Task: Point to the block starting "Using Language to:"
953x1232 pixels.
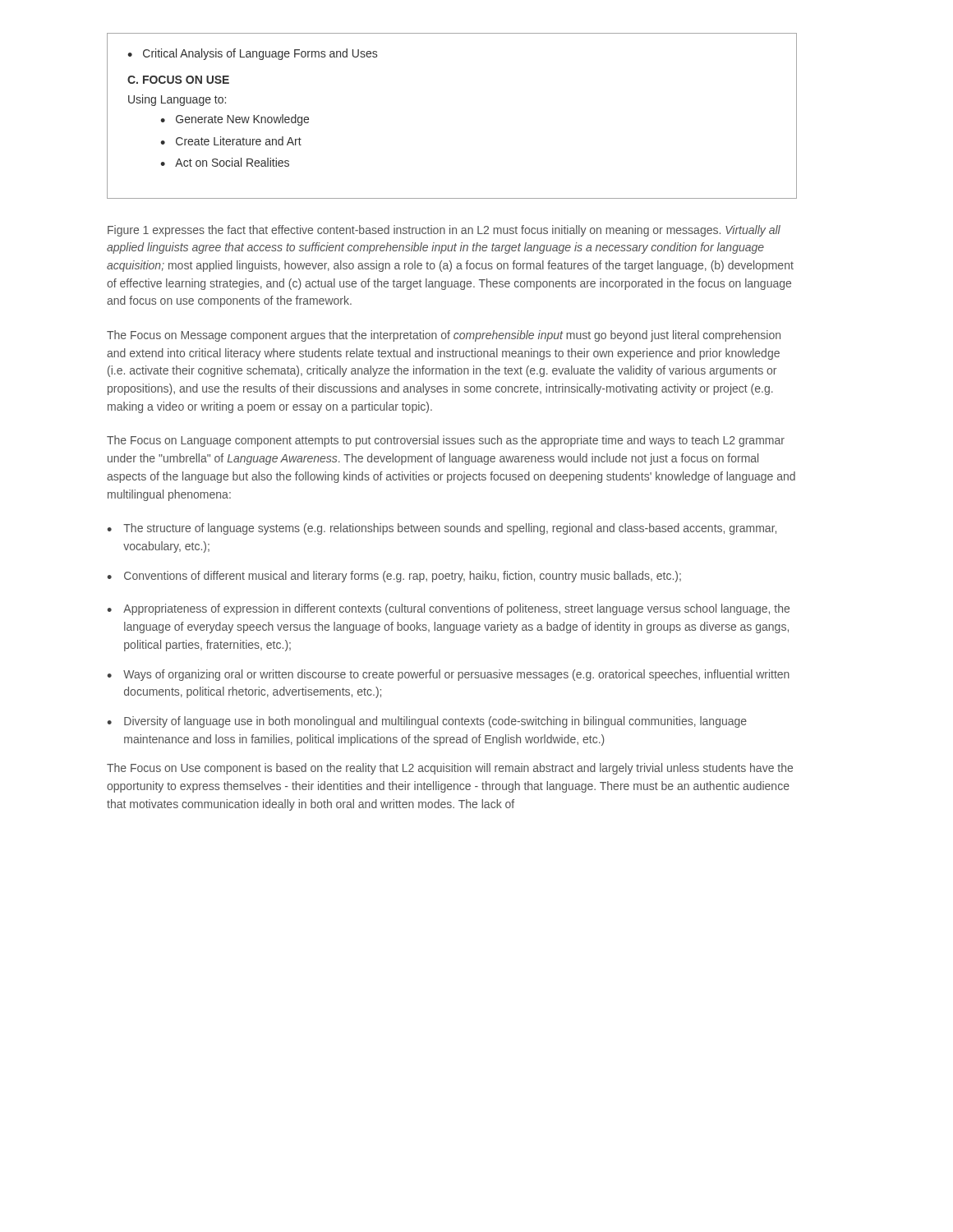Action: click(x=177, y=100)
